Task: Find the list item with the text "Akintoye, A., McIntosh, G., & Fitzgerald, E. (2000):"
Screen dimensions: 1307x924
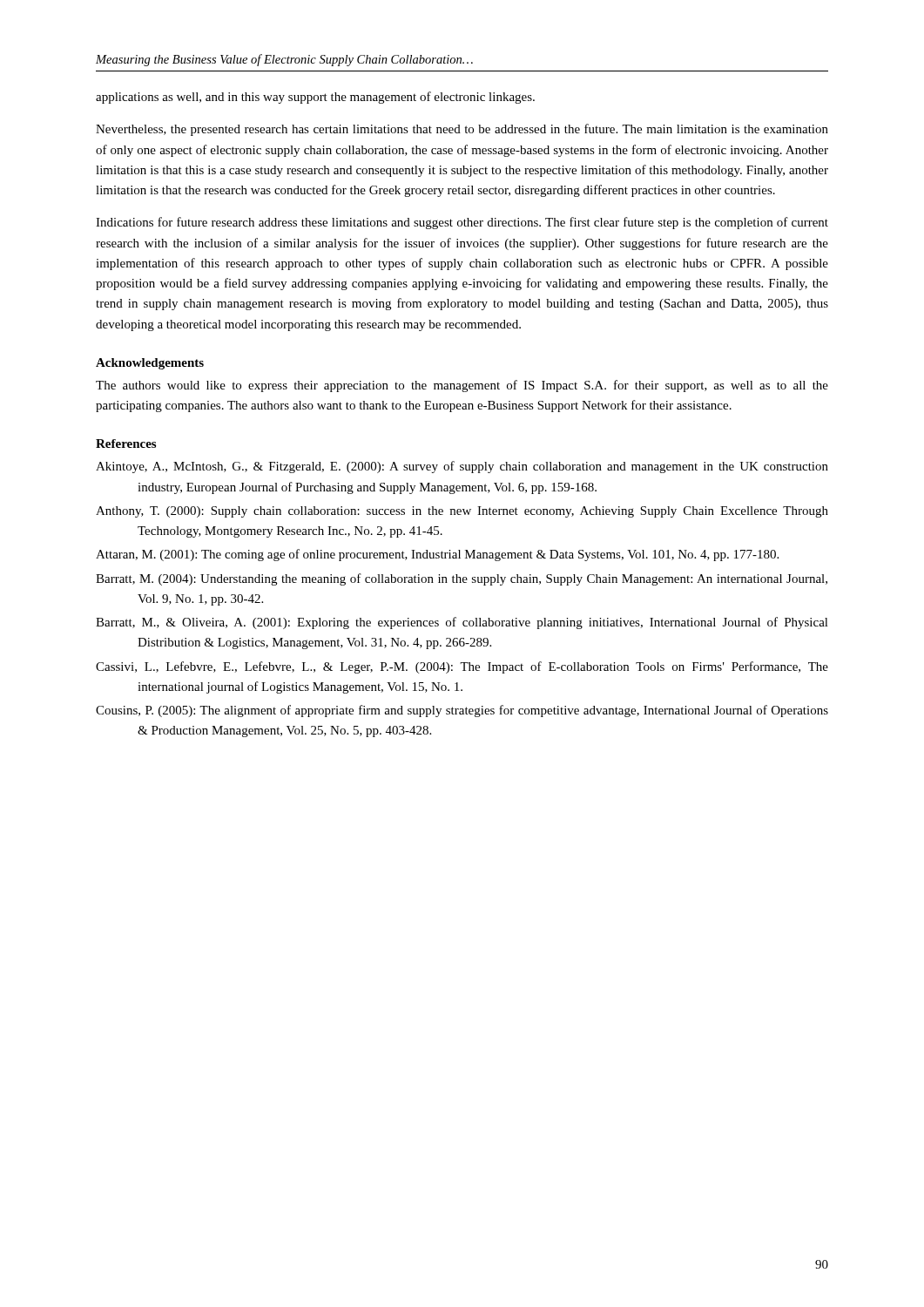Action: pyautogui.click(x=462, y=477)
